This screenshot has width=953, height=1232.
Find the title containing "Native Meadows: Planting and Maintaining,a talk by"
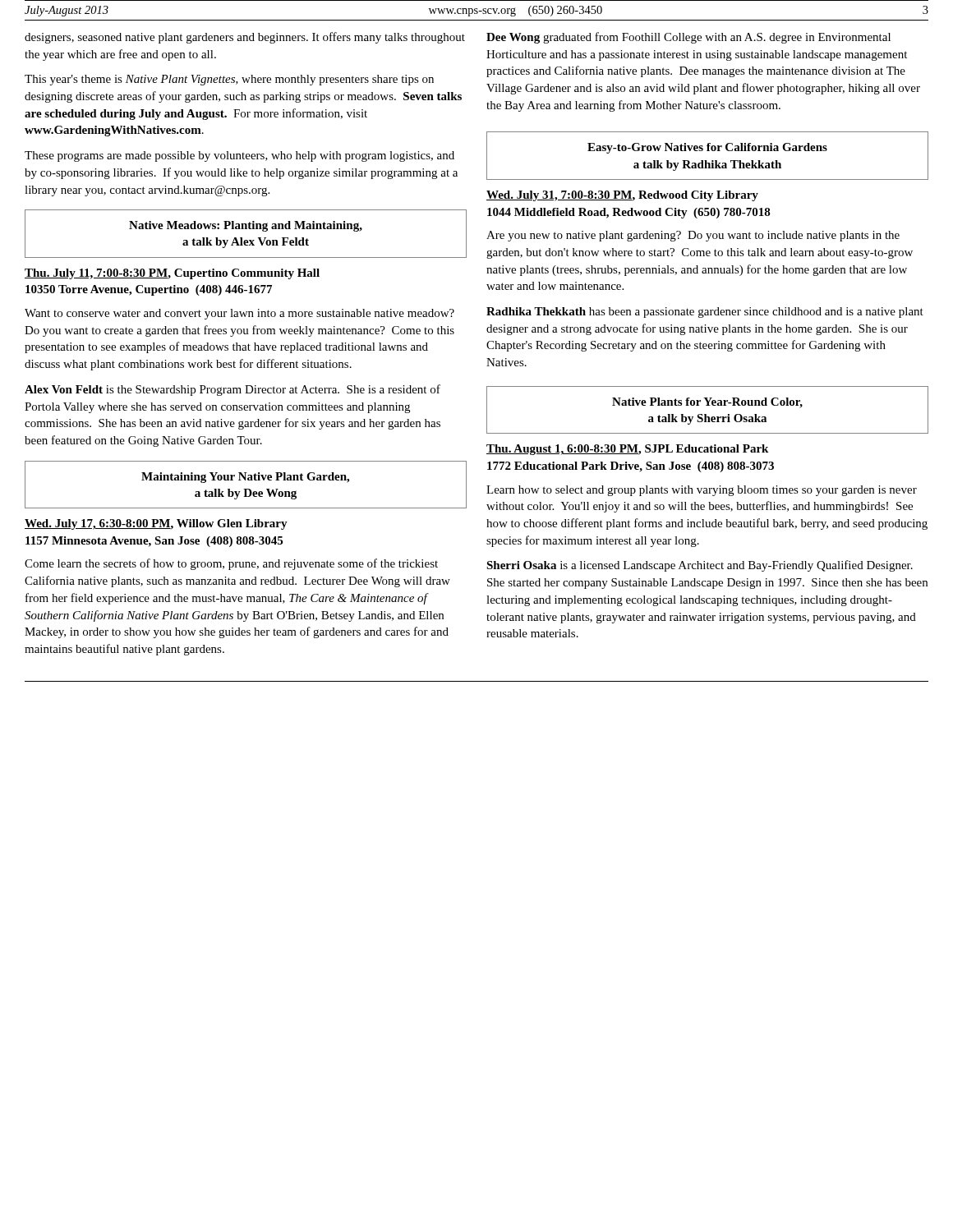pos(246,234)
